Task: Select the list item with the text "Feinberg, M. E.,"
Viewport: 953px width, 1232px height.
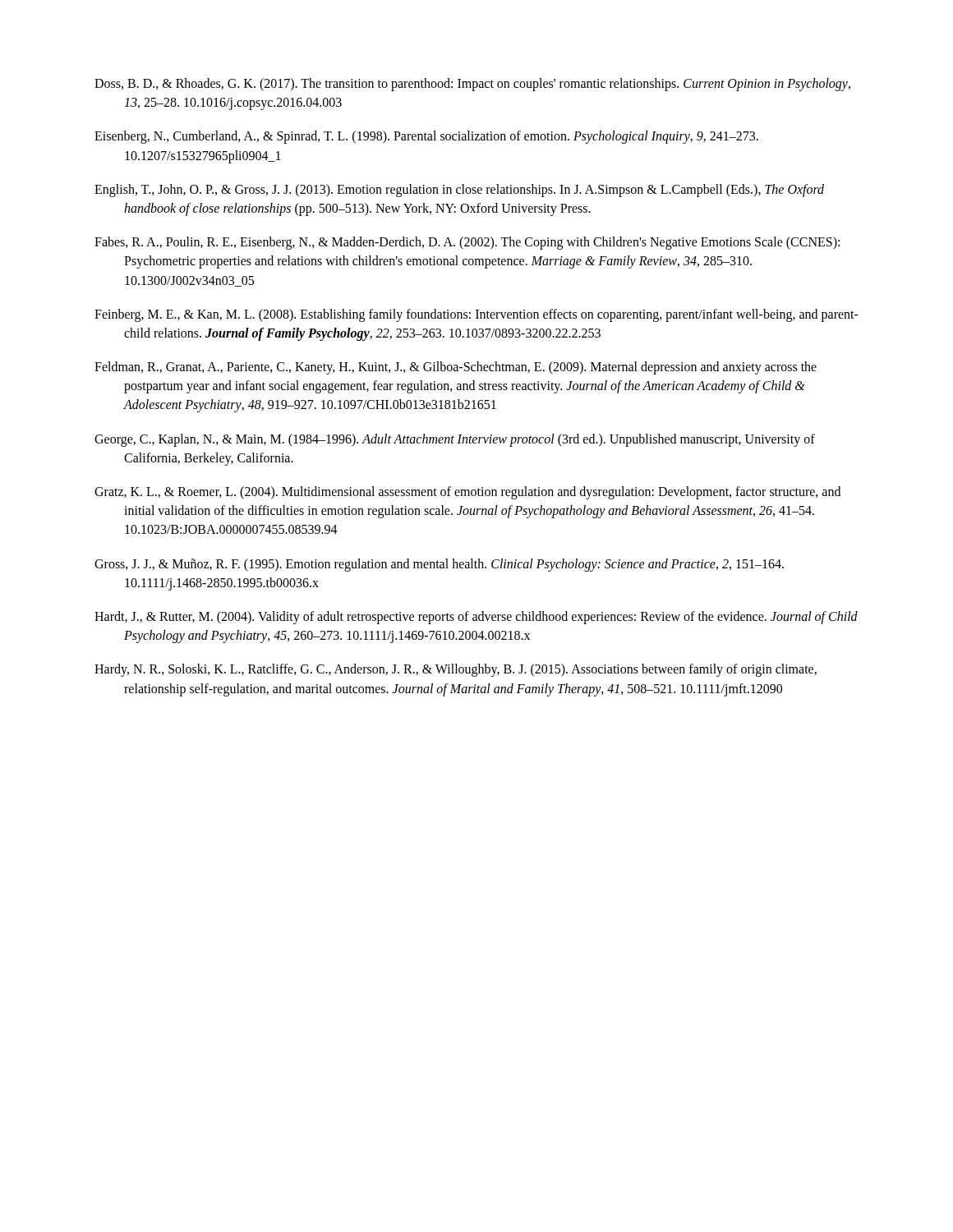Action: (476, 323)
